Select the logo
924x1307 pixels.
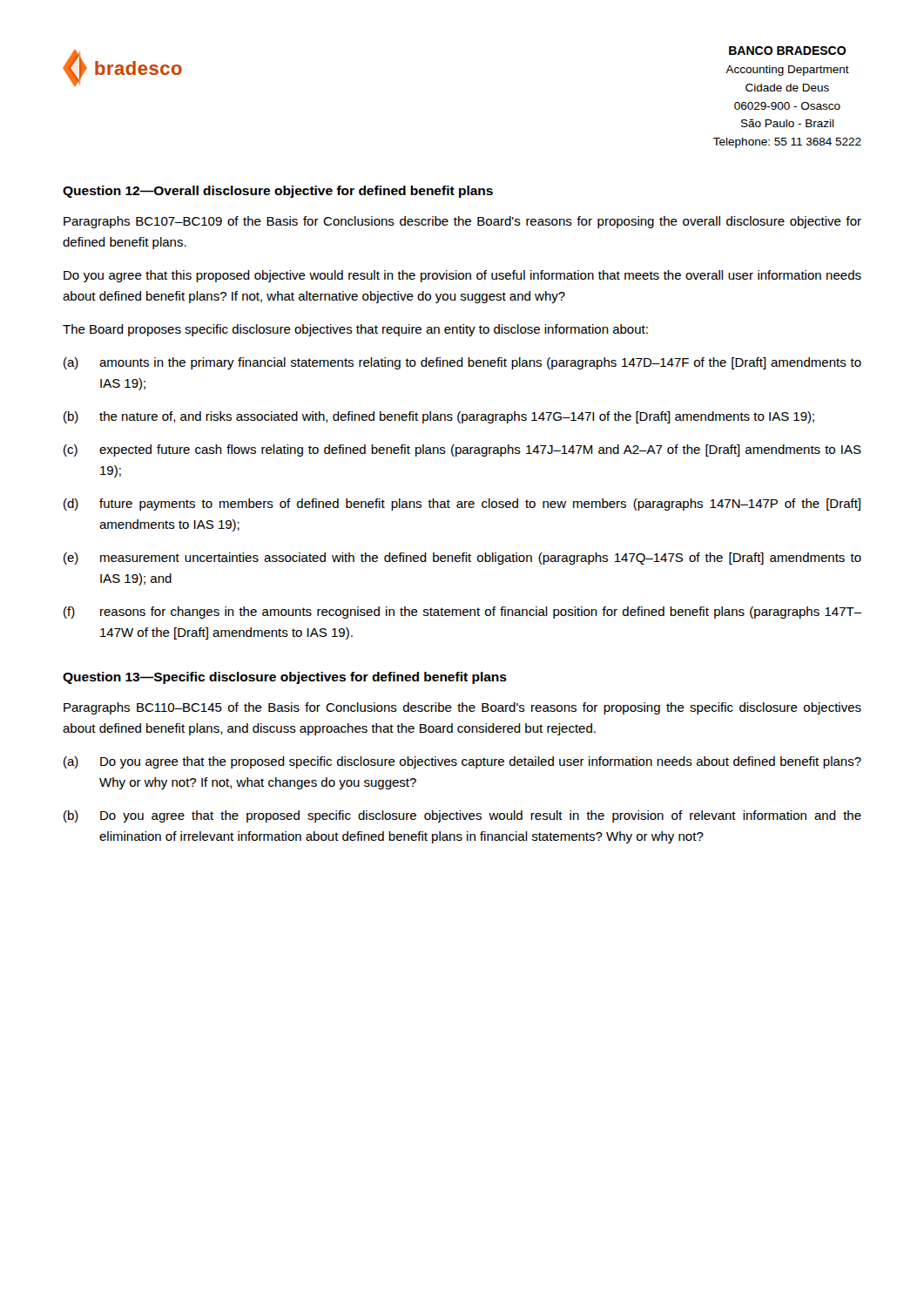(132, 68)
